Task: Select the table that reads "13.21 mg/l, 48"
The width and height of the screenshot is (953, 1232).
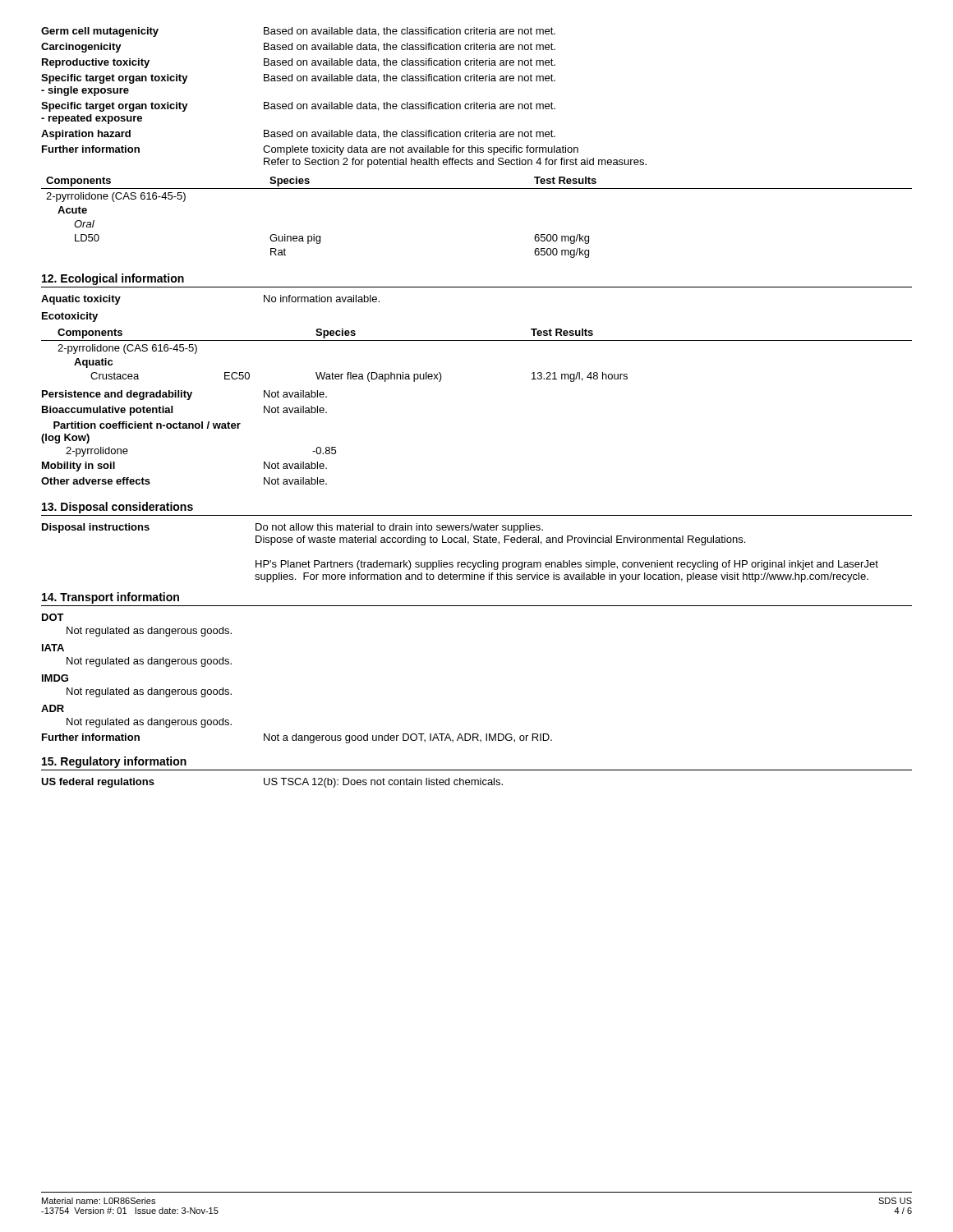Action: [x=476, y=354]
